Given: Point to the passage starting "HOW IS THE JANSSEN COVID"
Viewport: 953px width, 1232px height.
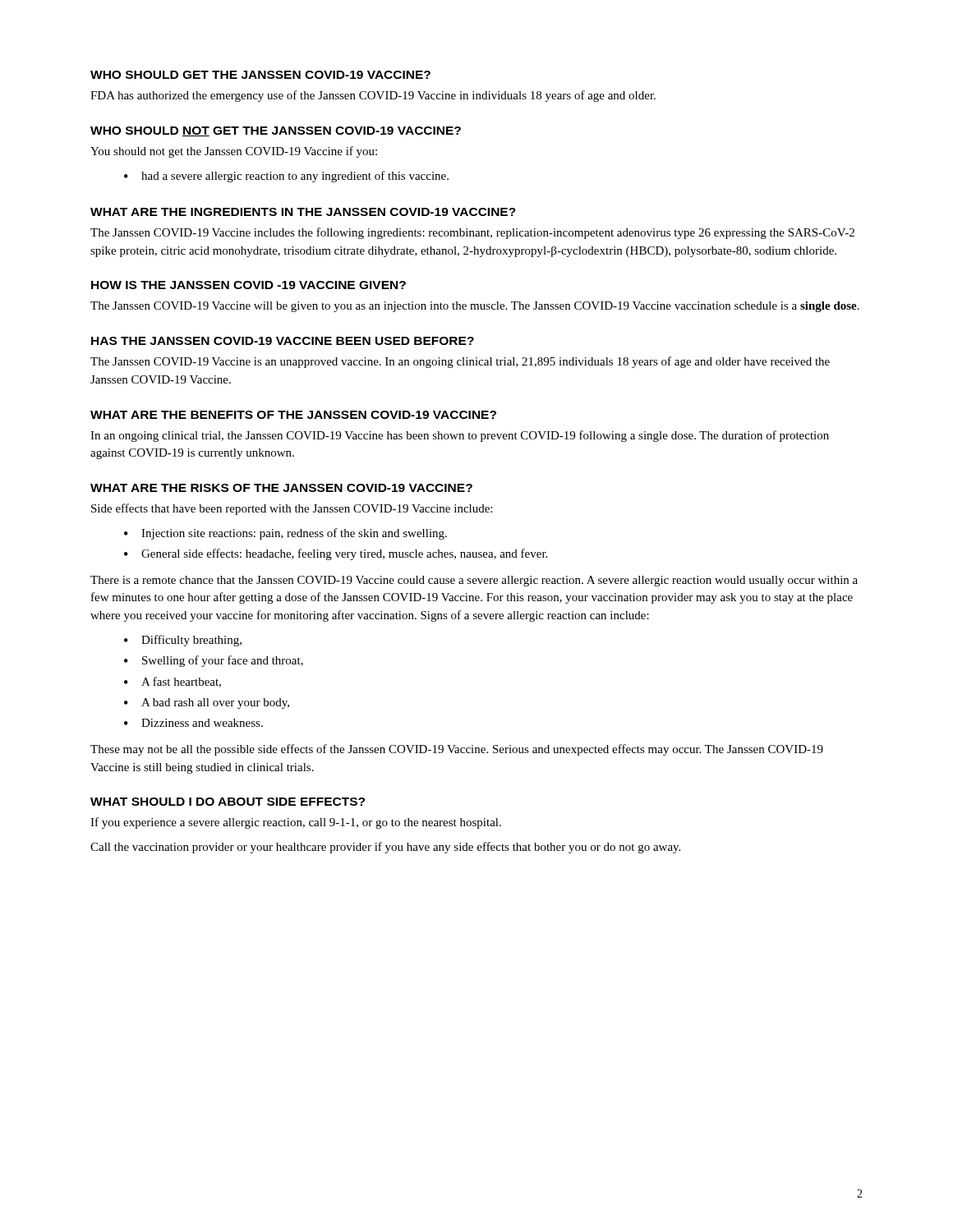Looking at the screenshot, I should [248, 285].
